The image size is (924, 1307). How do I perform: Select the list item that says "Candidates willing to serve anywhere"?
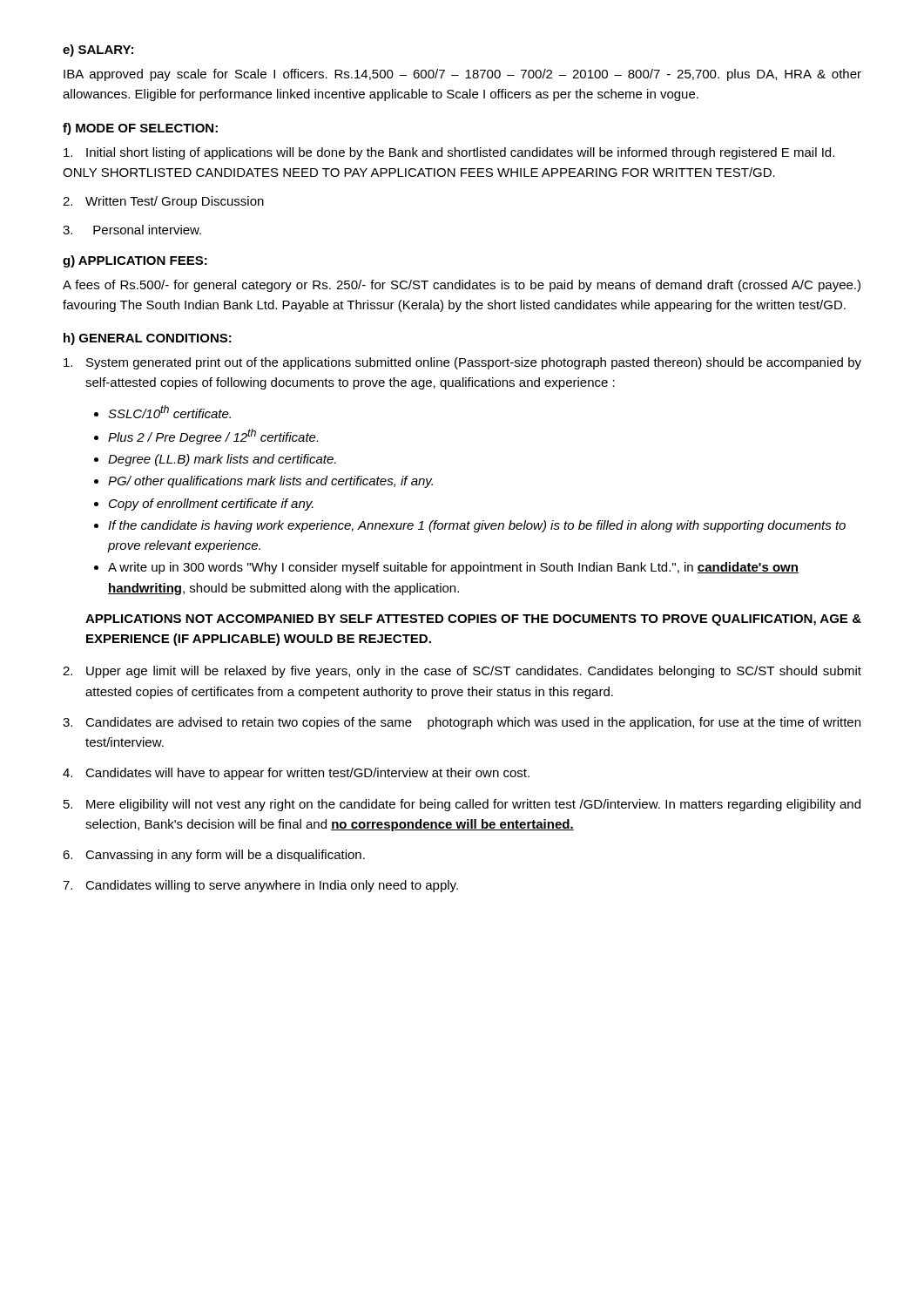tap(272, 885)
